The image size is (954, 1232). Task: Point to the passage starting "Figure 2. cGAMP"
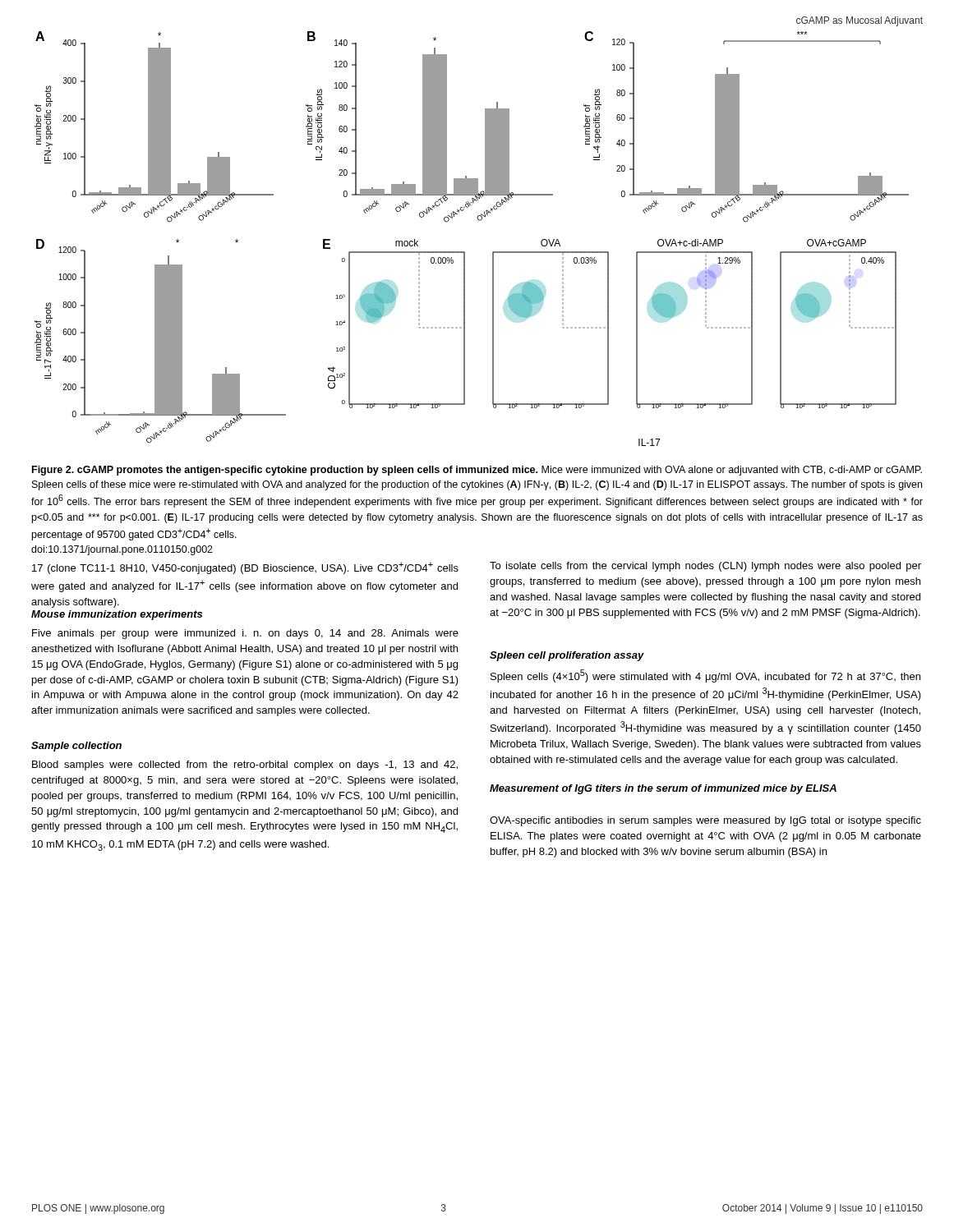(x=477, y=510)
